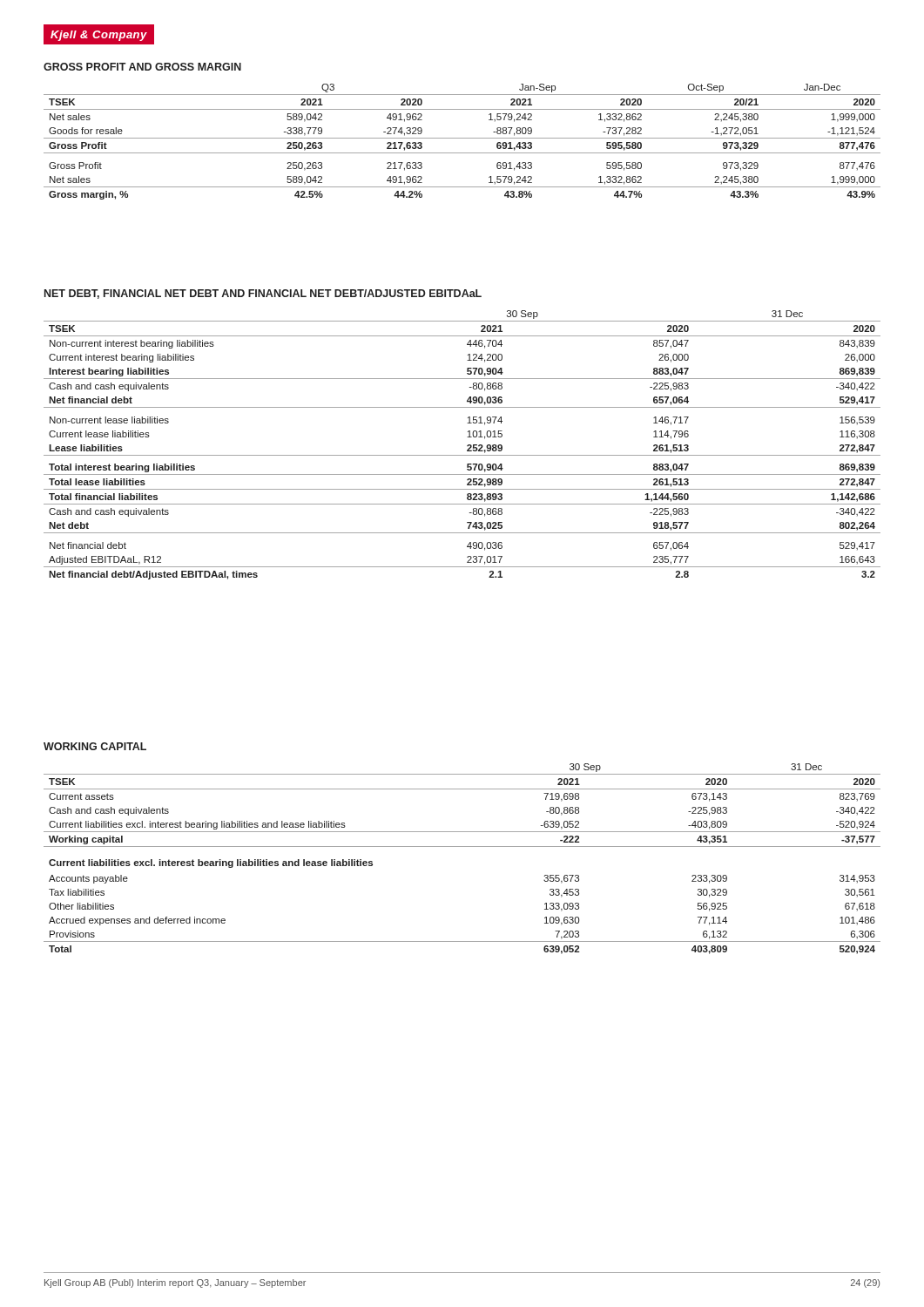Where is the section header that starts "GROSS PROFIT AND"?
The height and width of the screenshot is (1307, 924).
pyautogui.click(x=143, y=67)
